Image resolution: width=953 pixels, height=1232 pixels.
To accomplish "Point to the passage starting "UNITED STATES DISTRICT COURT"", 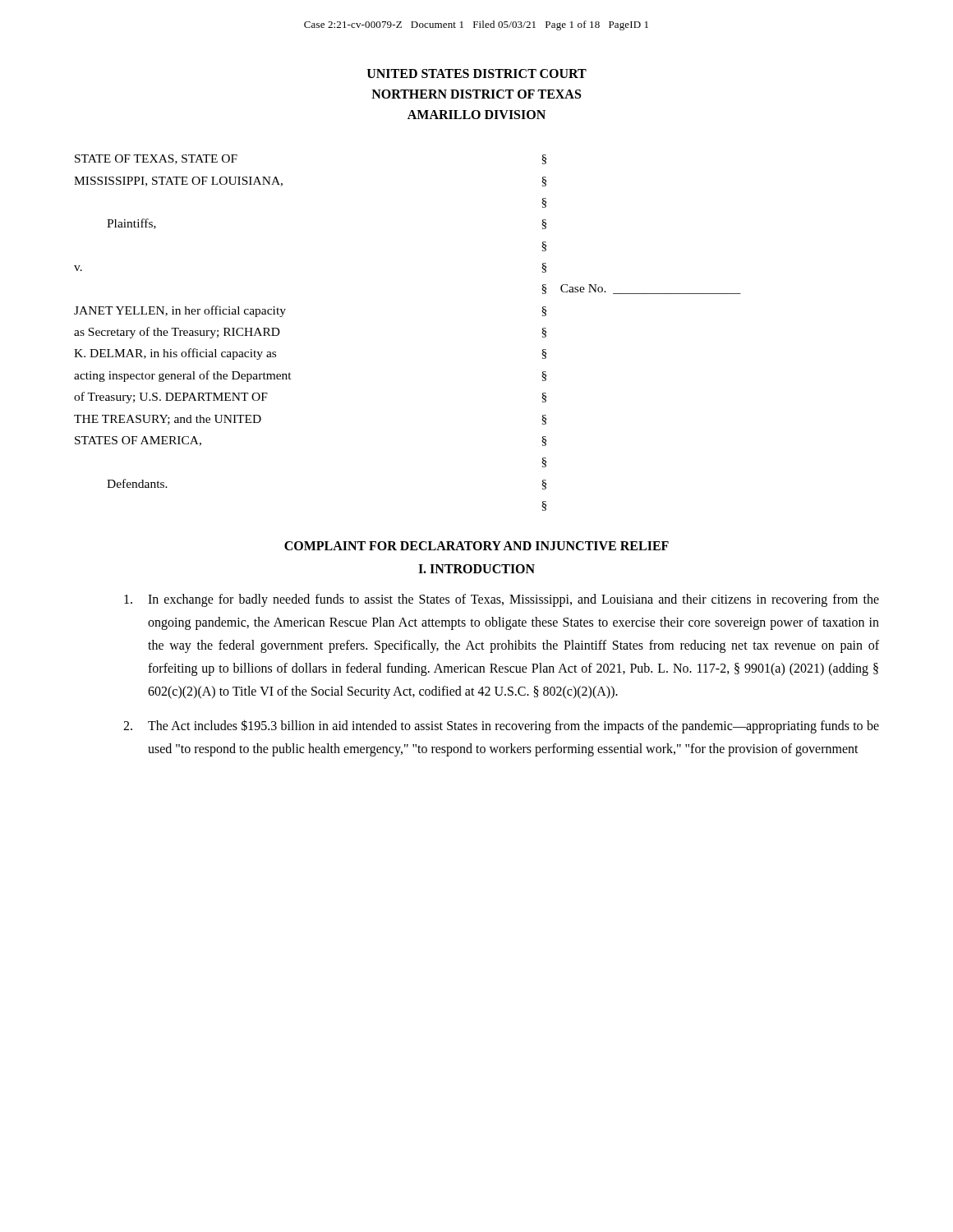I will click(476, 94).
